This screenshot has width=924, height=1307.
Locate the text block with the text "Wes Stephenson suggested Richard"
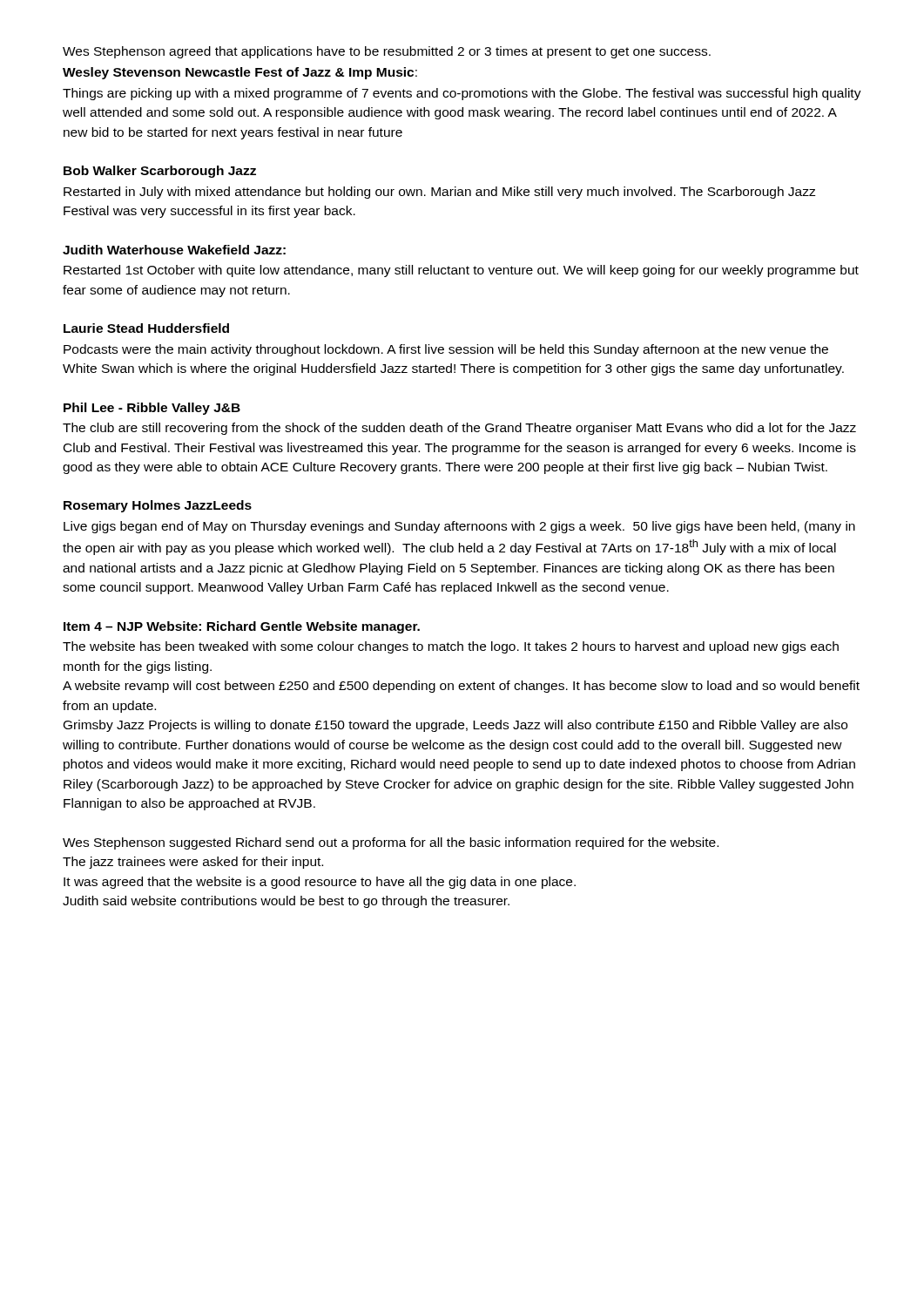click(x=462, y=842)
